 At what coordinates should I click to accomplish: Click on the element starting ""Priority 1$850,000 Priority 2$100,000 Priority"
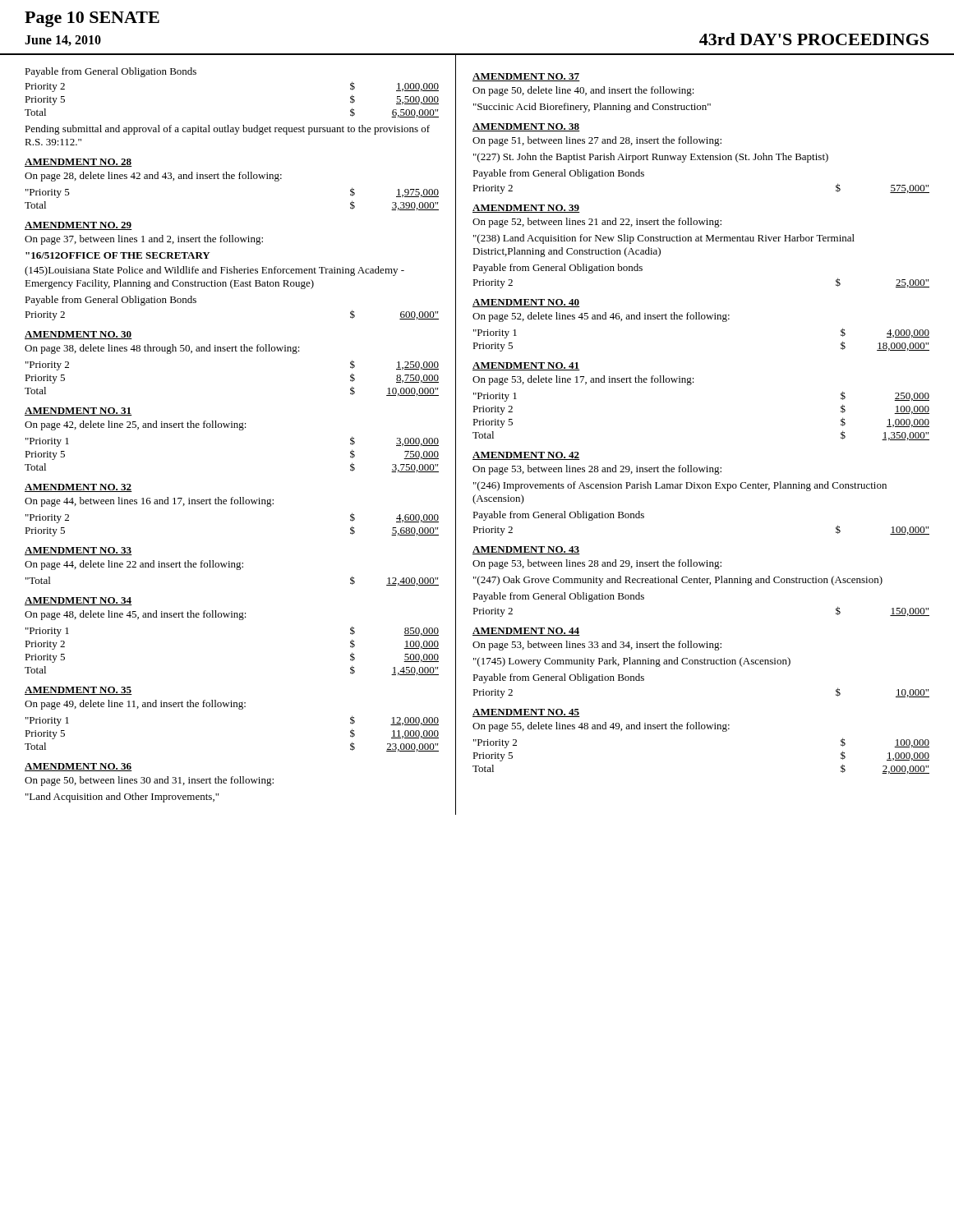[46, 631]
